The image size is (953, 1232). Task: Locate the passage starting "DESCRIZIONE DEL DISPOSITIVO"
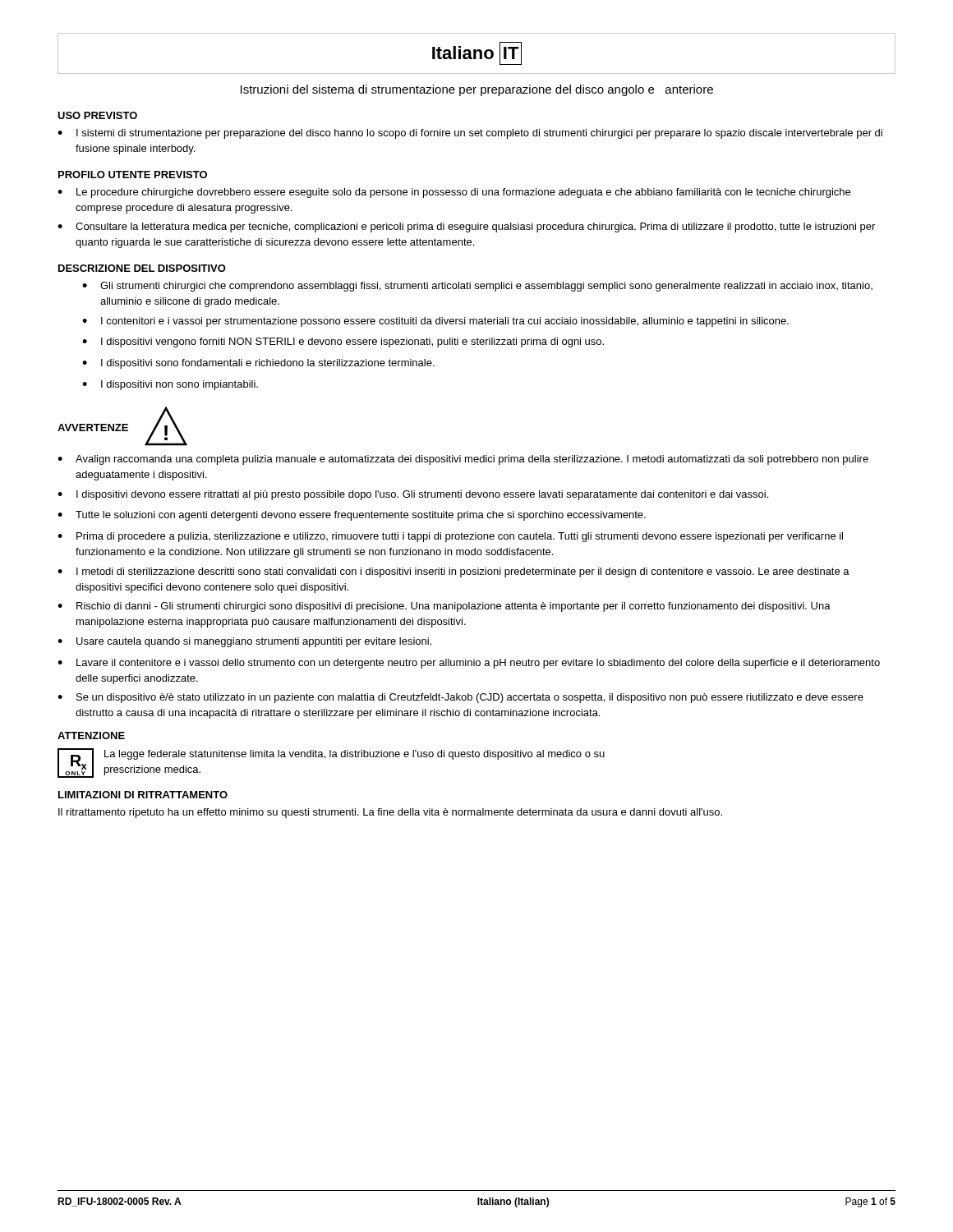(x=142, y=268)
